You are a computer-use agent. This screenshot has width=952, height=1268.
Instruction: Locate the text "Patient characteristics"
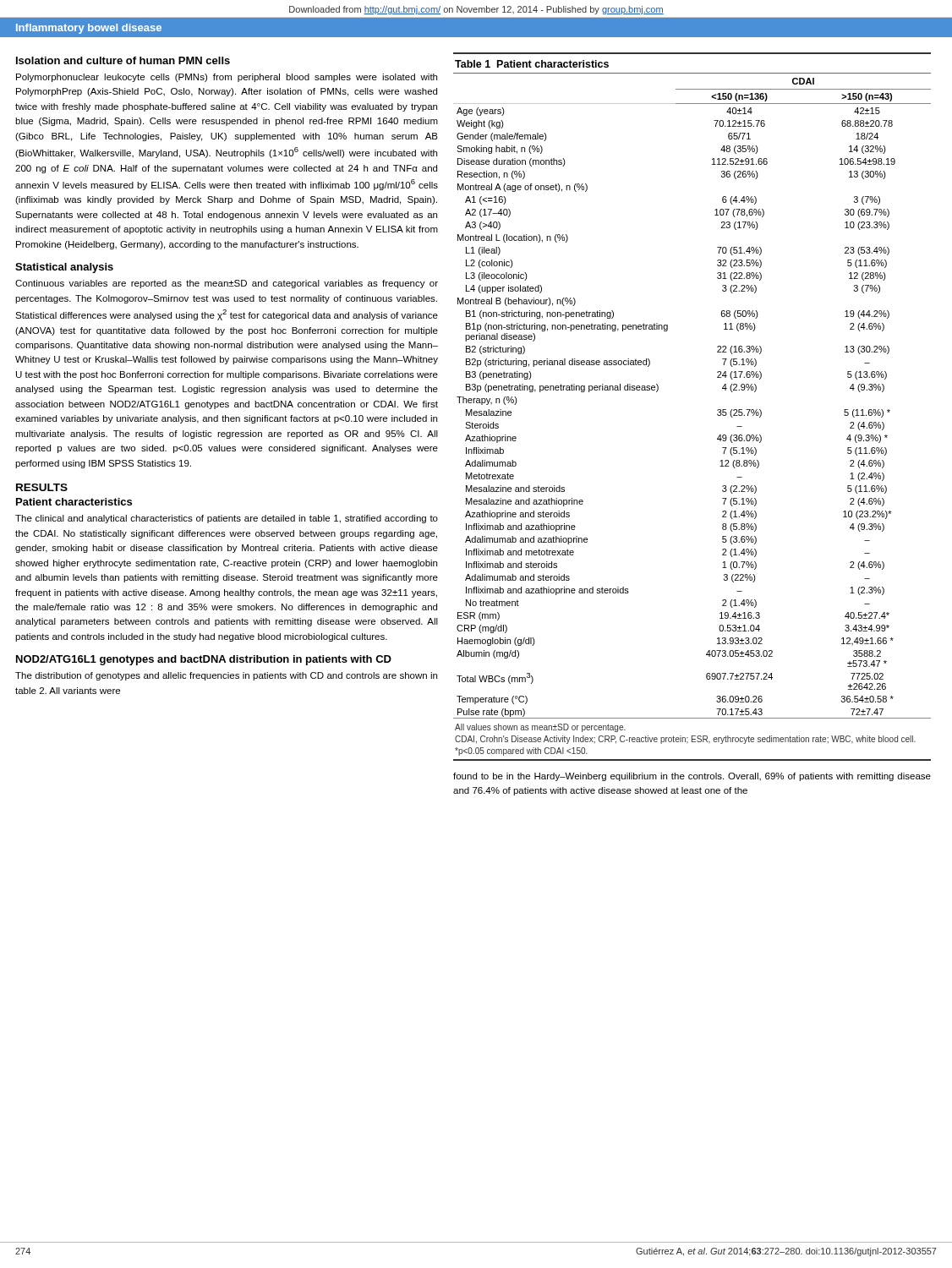74,502
